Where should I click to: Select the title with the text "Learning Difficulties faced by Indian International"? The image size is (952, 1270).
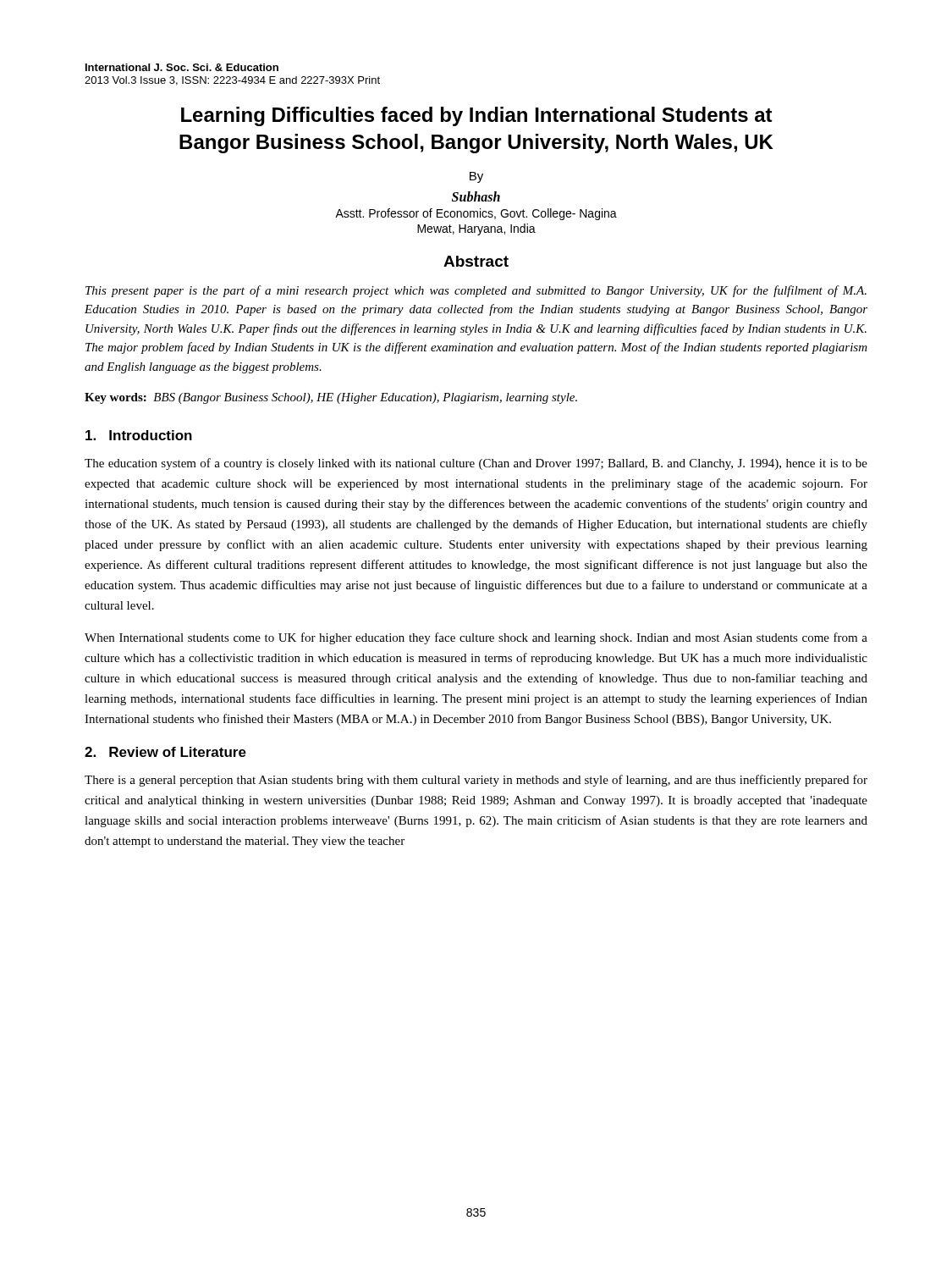pos(476,129)
